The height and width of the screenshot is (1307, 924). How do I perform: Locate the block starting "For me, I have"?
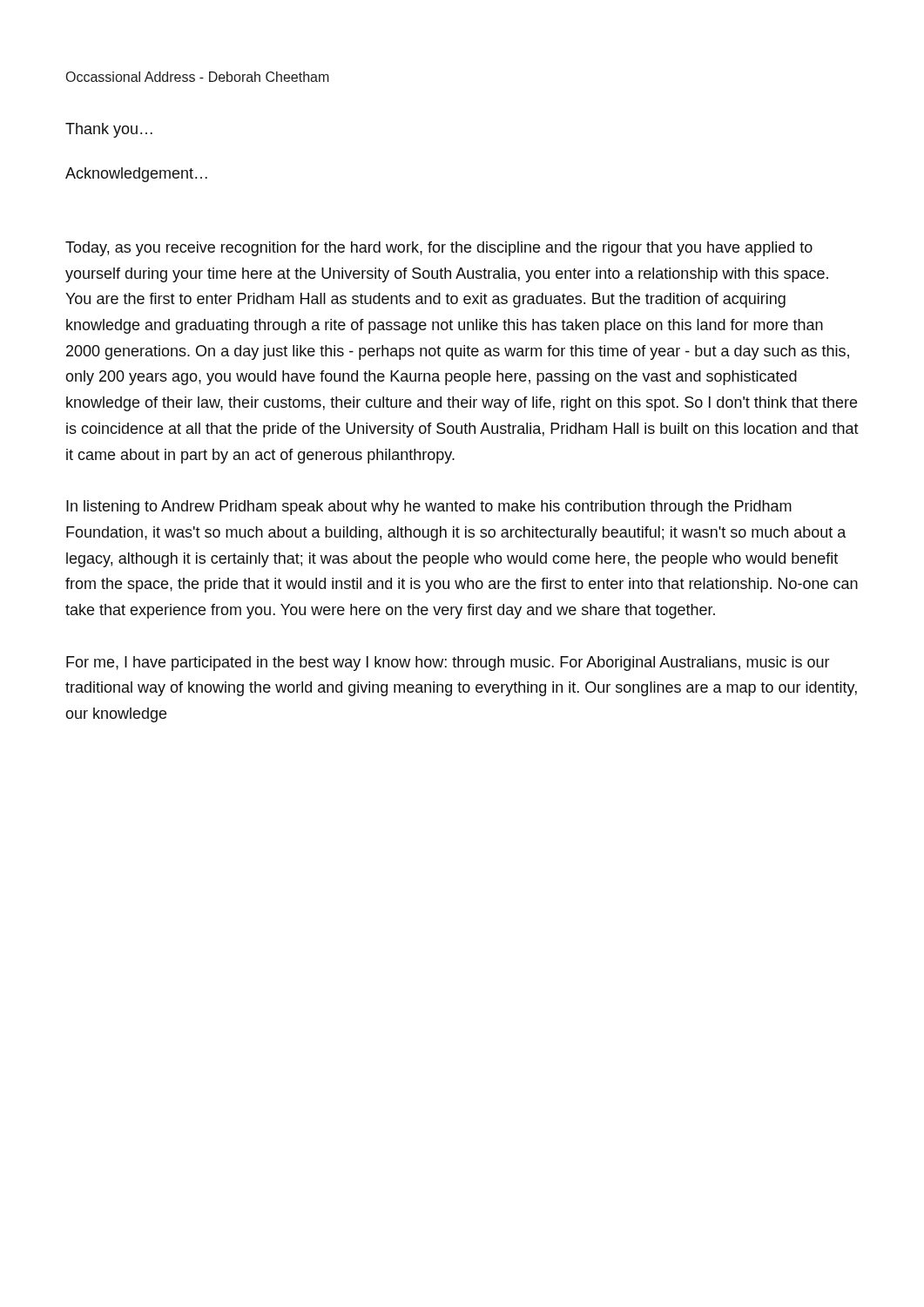pyautogui.click(x=462, y=688)
